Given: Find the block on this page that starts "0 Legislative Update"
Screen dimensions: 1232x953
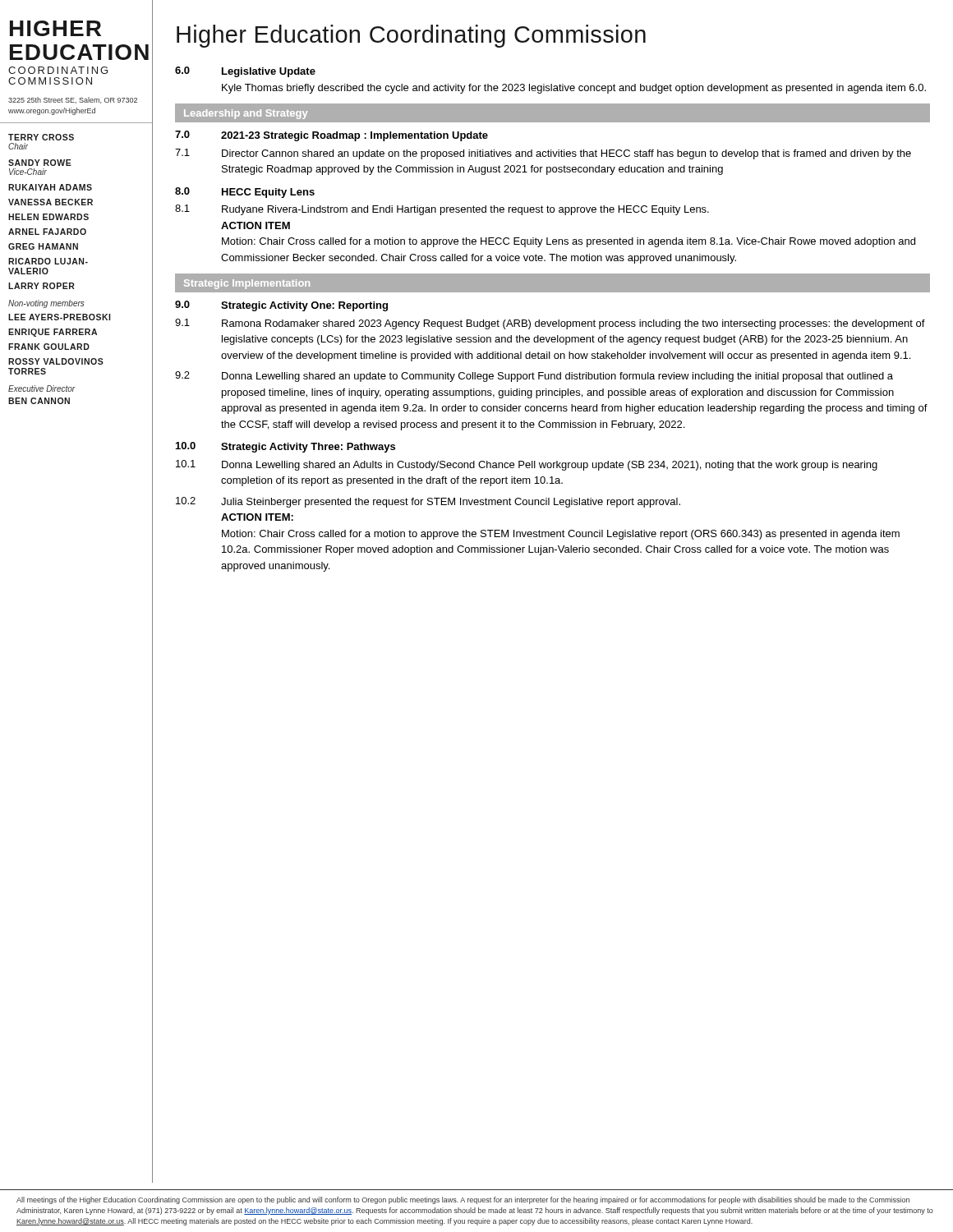Looking at the screenshot, I should coord(553,79).
